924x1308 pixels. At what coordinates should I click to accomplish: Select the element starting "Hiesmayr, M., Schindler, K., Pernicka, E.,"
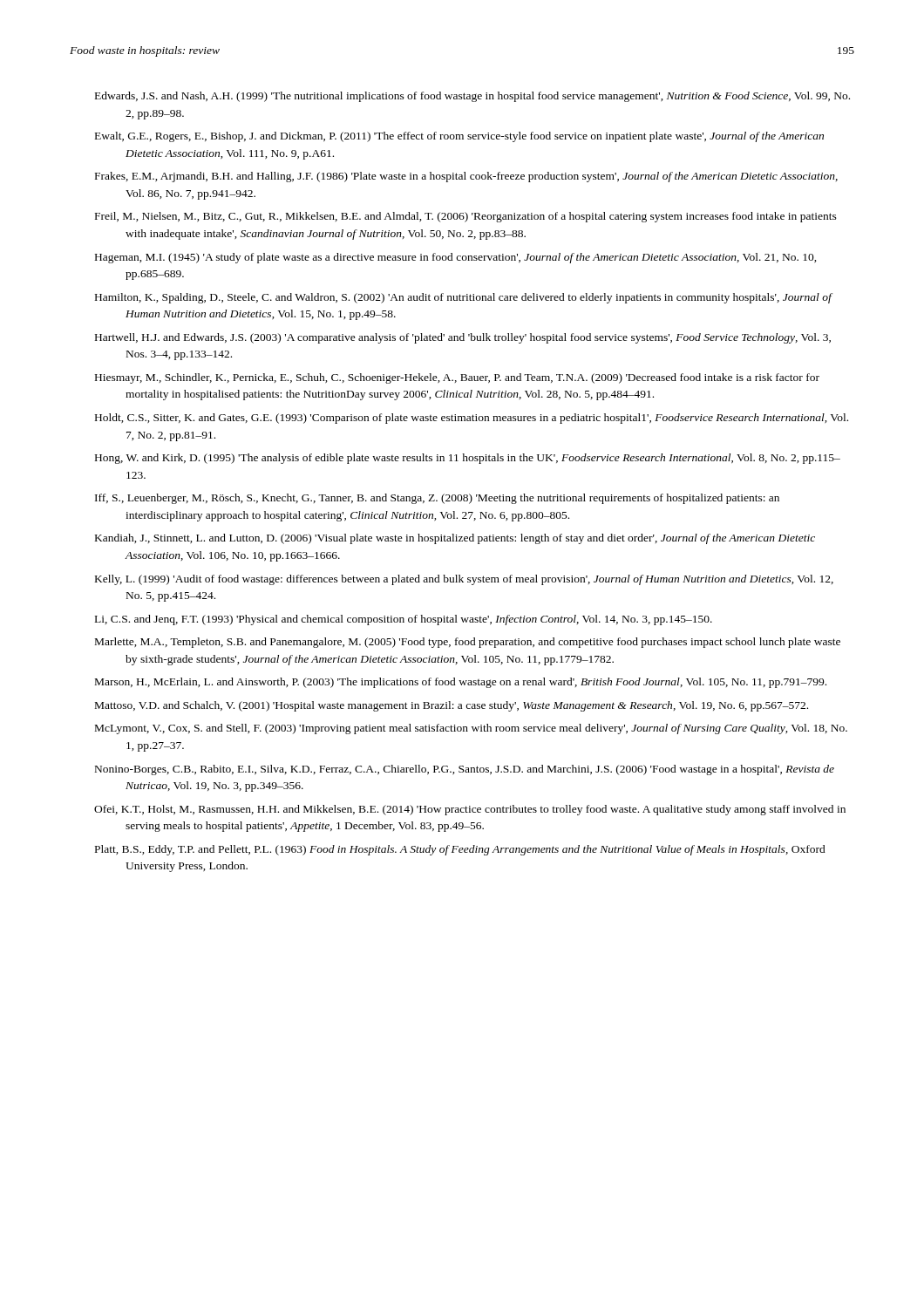click(457, 386)
